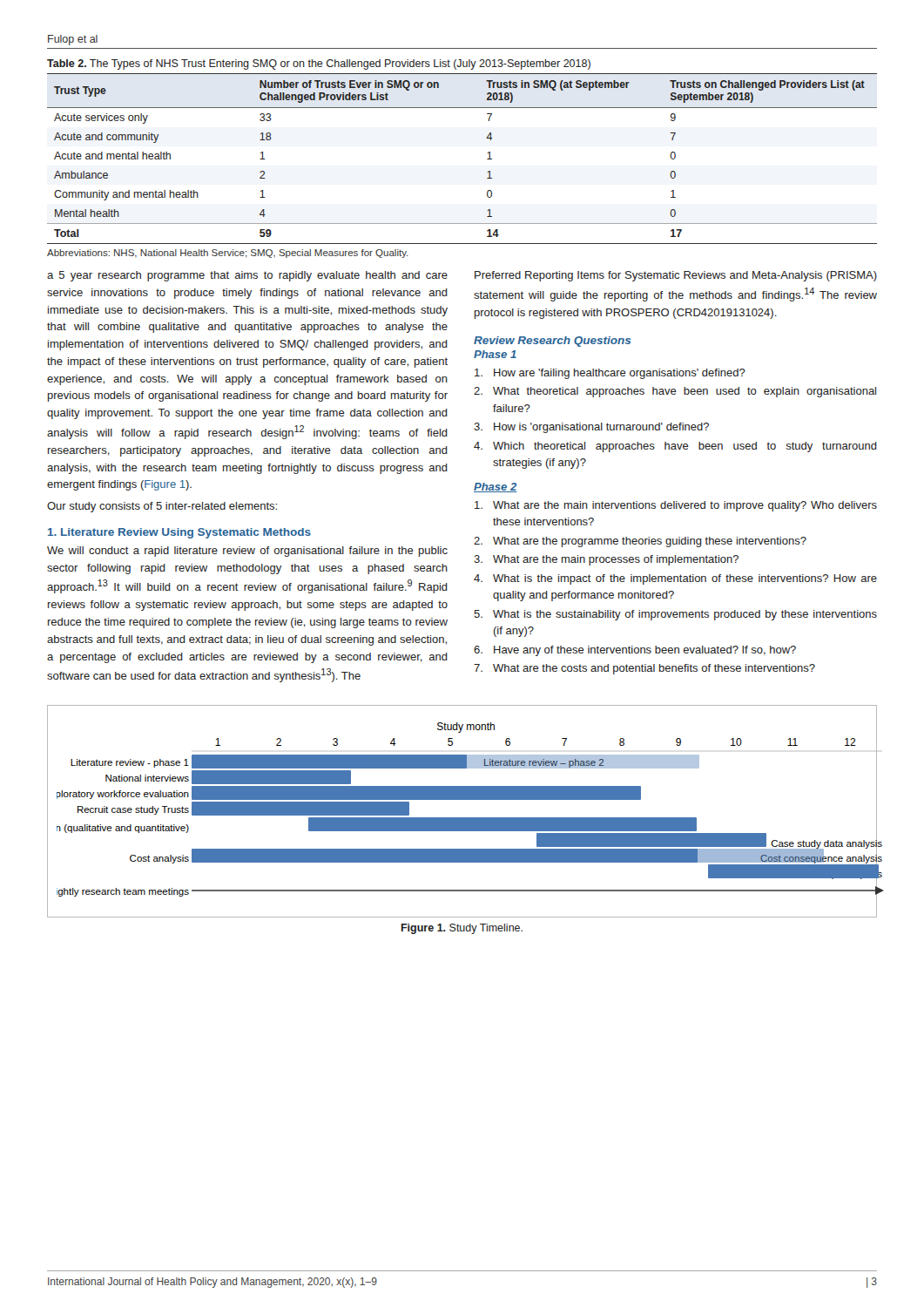Screen dimensions: 1307x924
Task: Point to the block beginning "3. What are the"
Action: (675, 559)
